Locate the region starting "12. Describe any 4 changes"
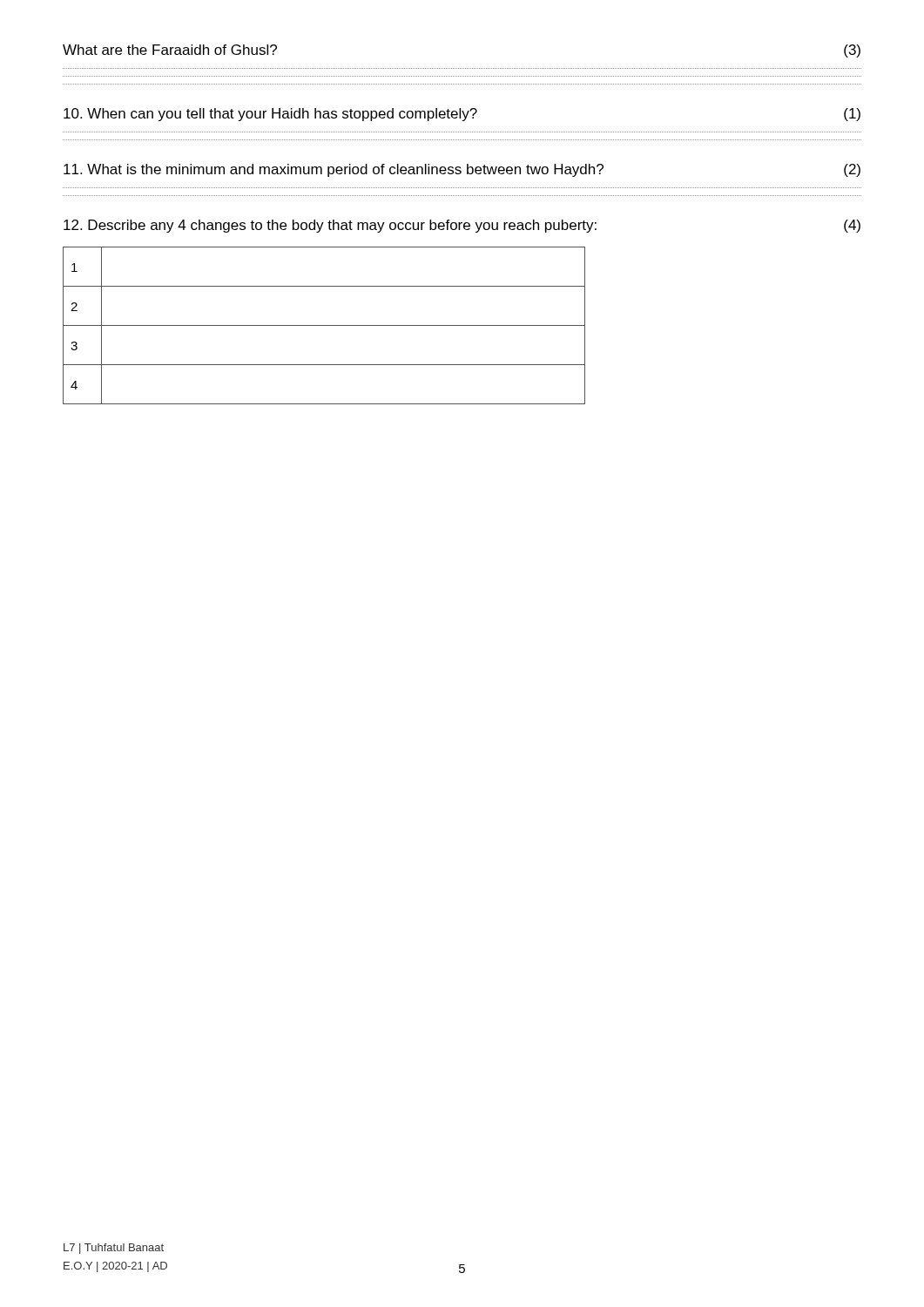The image size is (924, 1307). [462, 226]
